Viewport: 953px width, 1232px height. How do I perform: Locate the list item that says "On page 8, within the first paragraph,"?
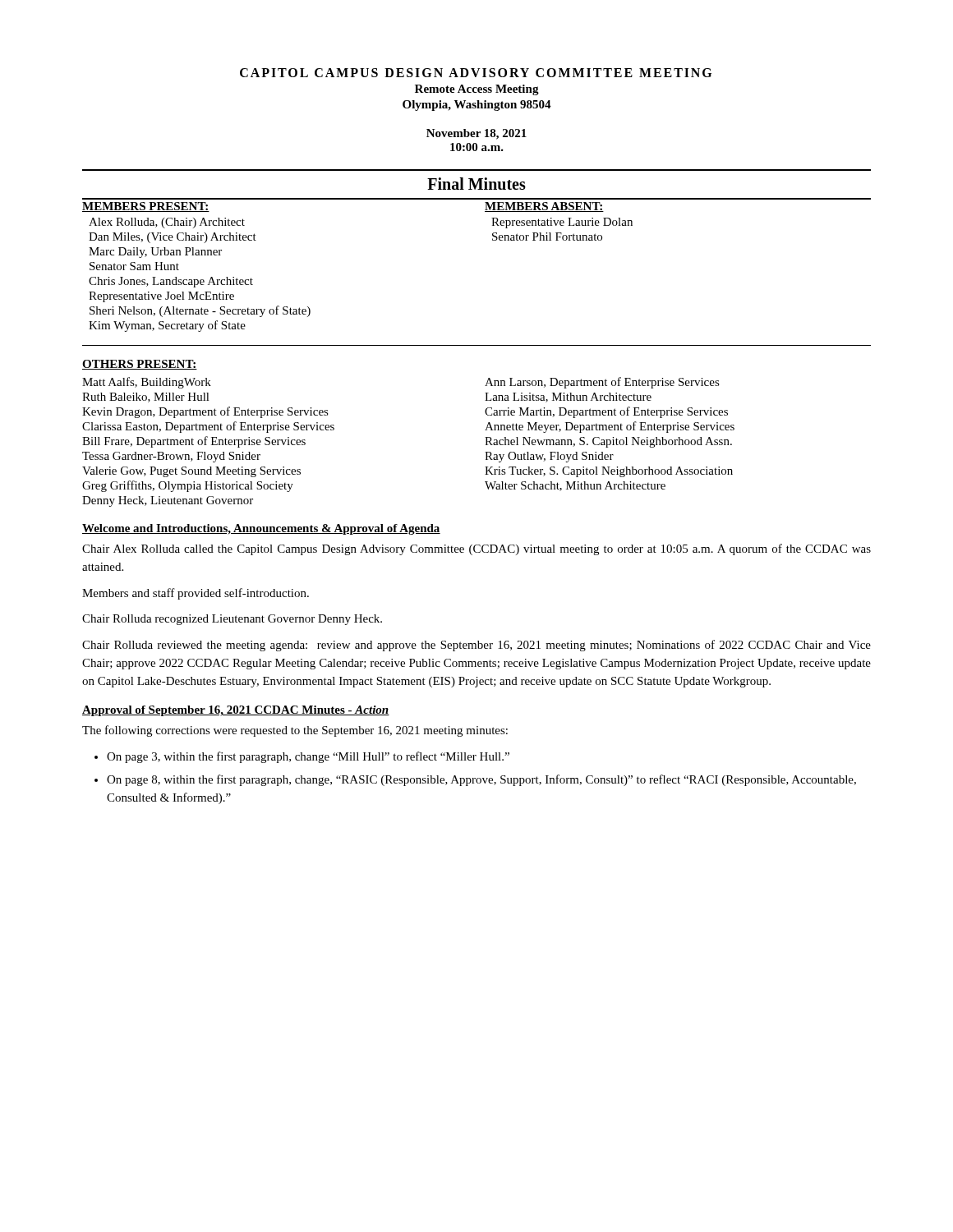point(482,788)
